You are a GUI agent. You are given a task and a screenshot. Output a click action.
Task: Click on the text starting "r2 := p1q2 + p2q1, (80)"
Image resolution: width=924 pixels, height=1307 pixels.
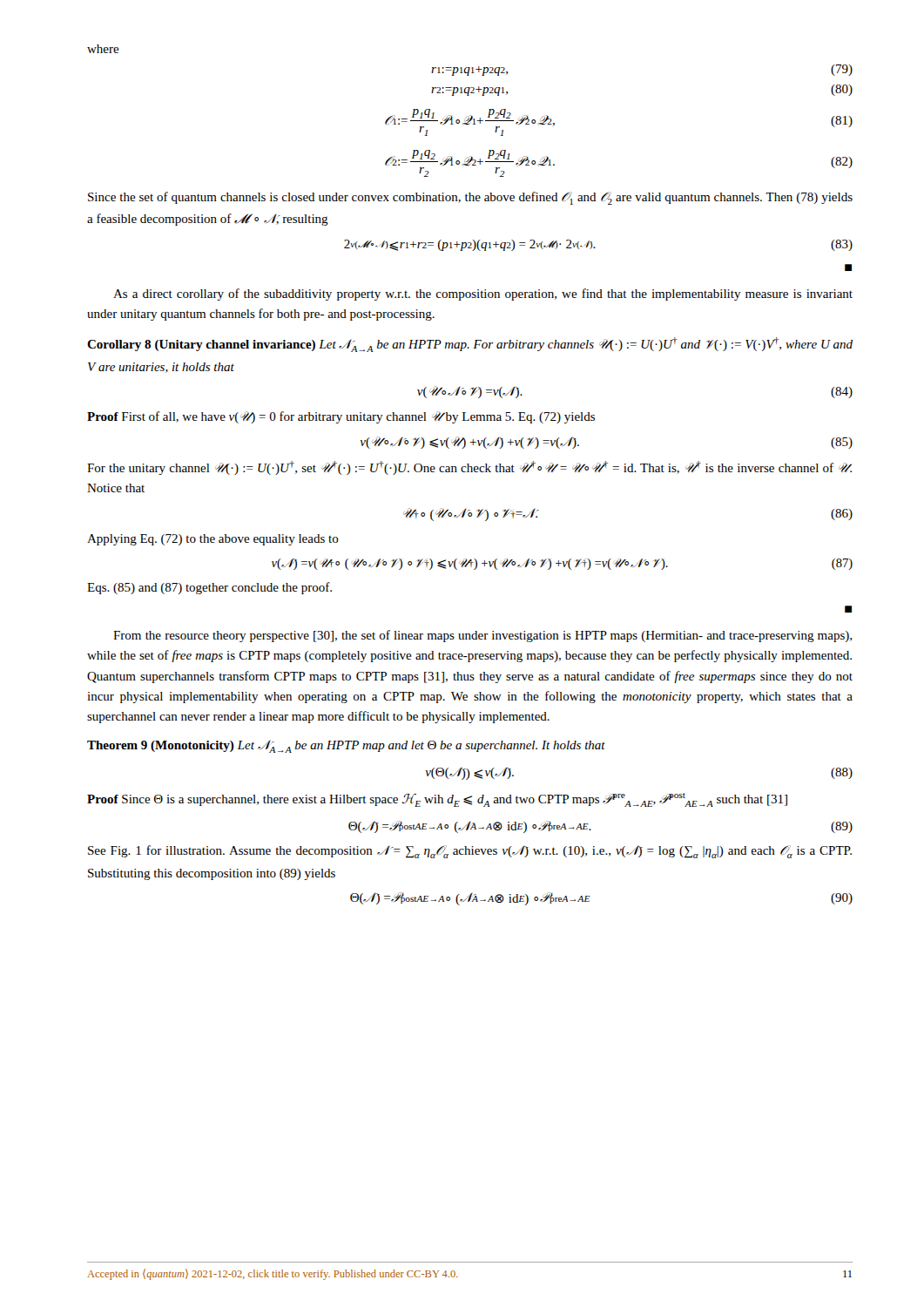(470, 89)
